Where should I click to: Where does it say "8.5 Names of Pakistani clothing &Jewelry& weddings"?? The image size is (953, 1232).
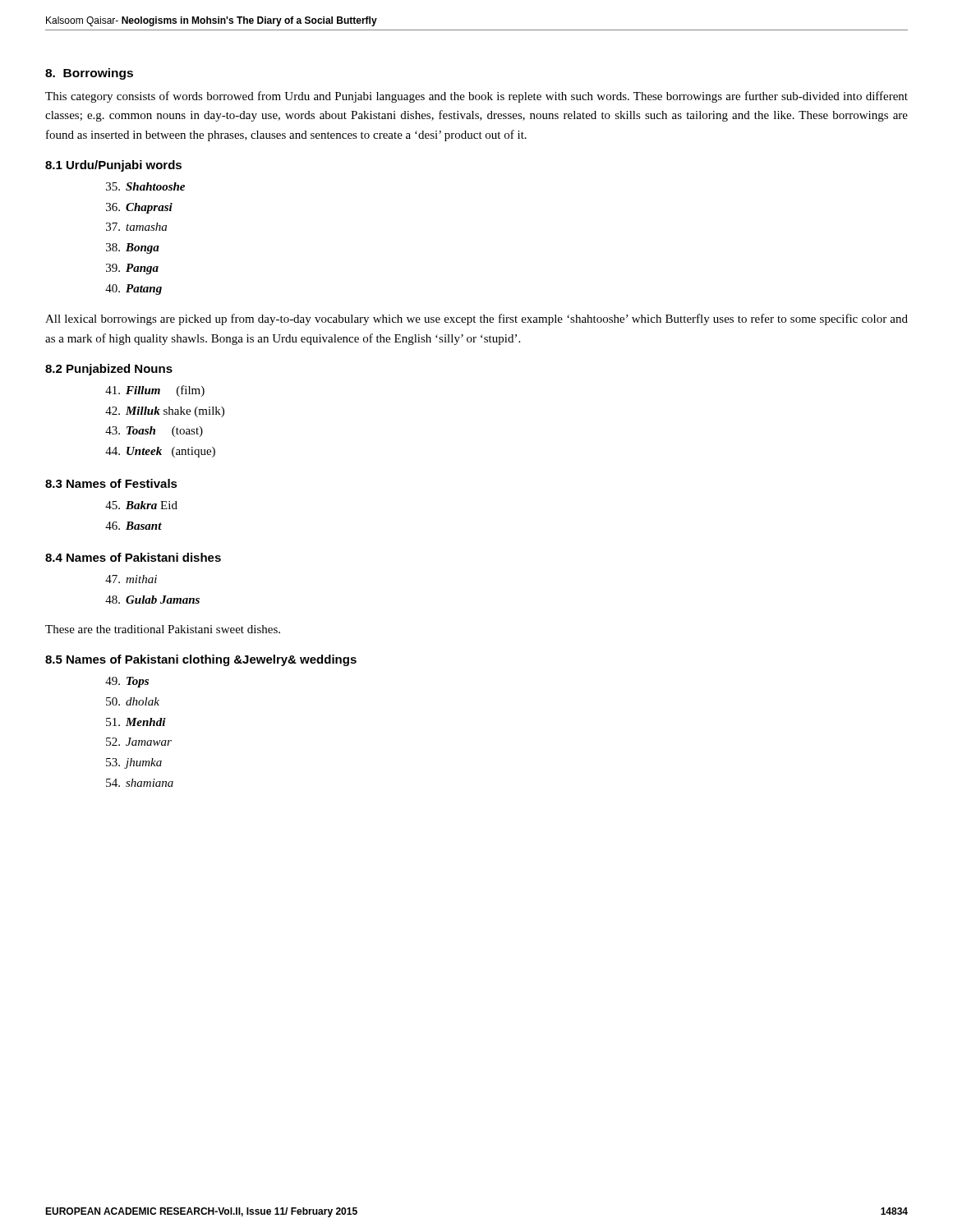point(201,659)
